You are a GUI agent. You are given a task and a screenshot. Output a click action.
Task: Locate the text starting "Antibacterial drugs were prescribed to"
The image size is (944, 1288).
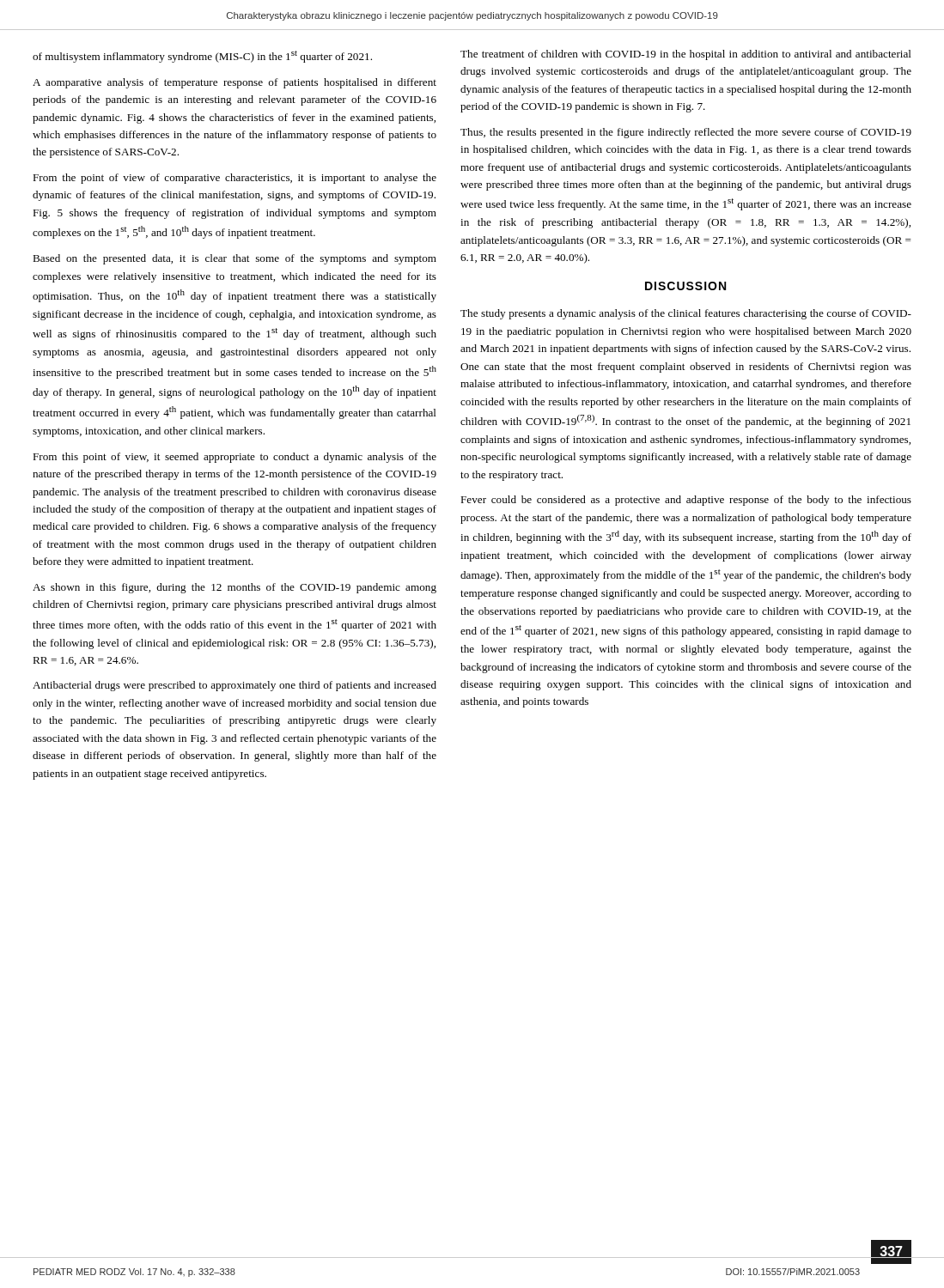[x=234, y=729]
